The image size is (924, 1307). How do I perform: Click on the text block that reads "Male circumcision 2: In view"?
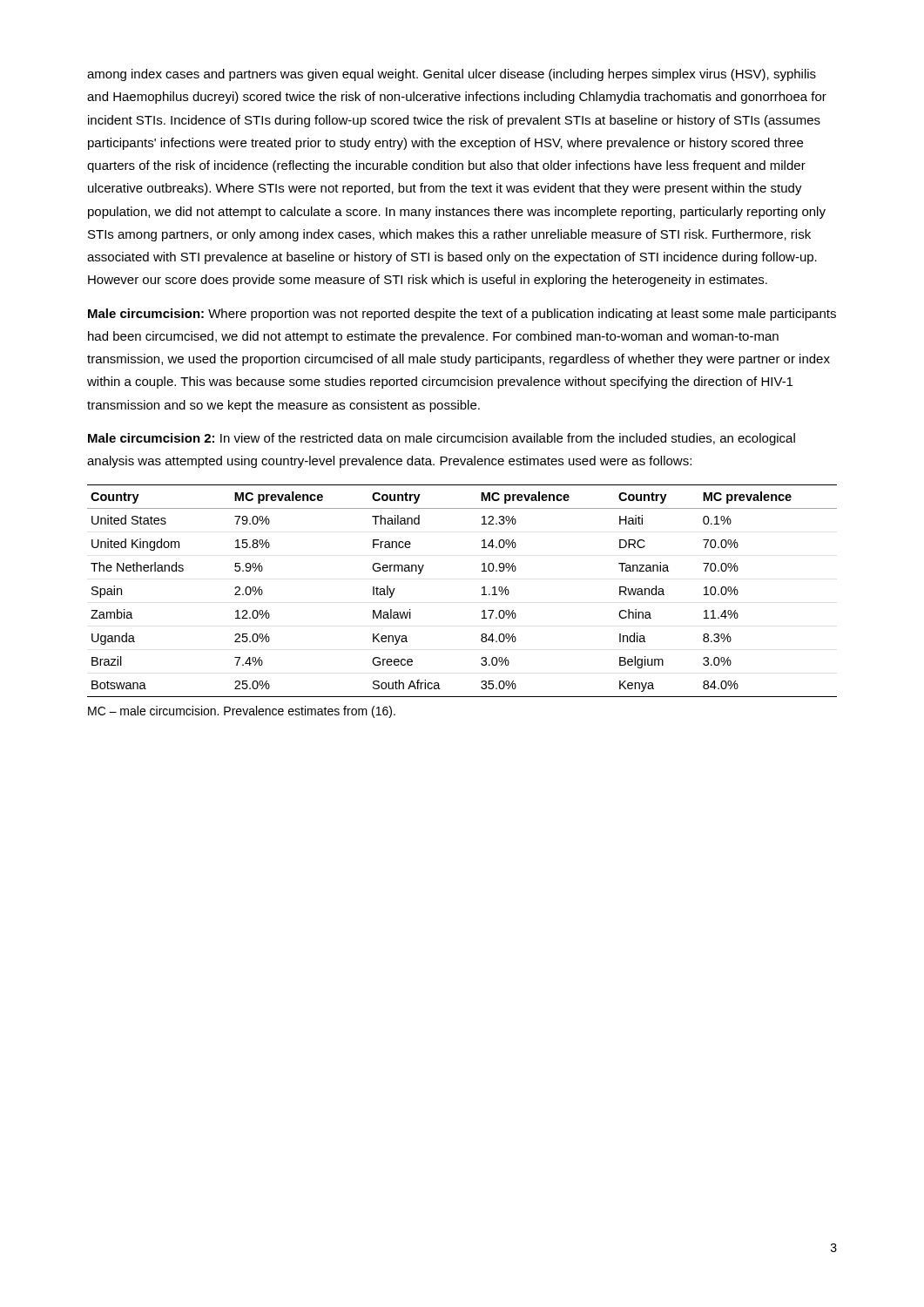click(x=441, y=449)
